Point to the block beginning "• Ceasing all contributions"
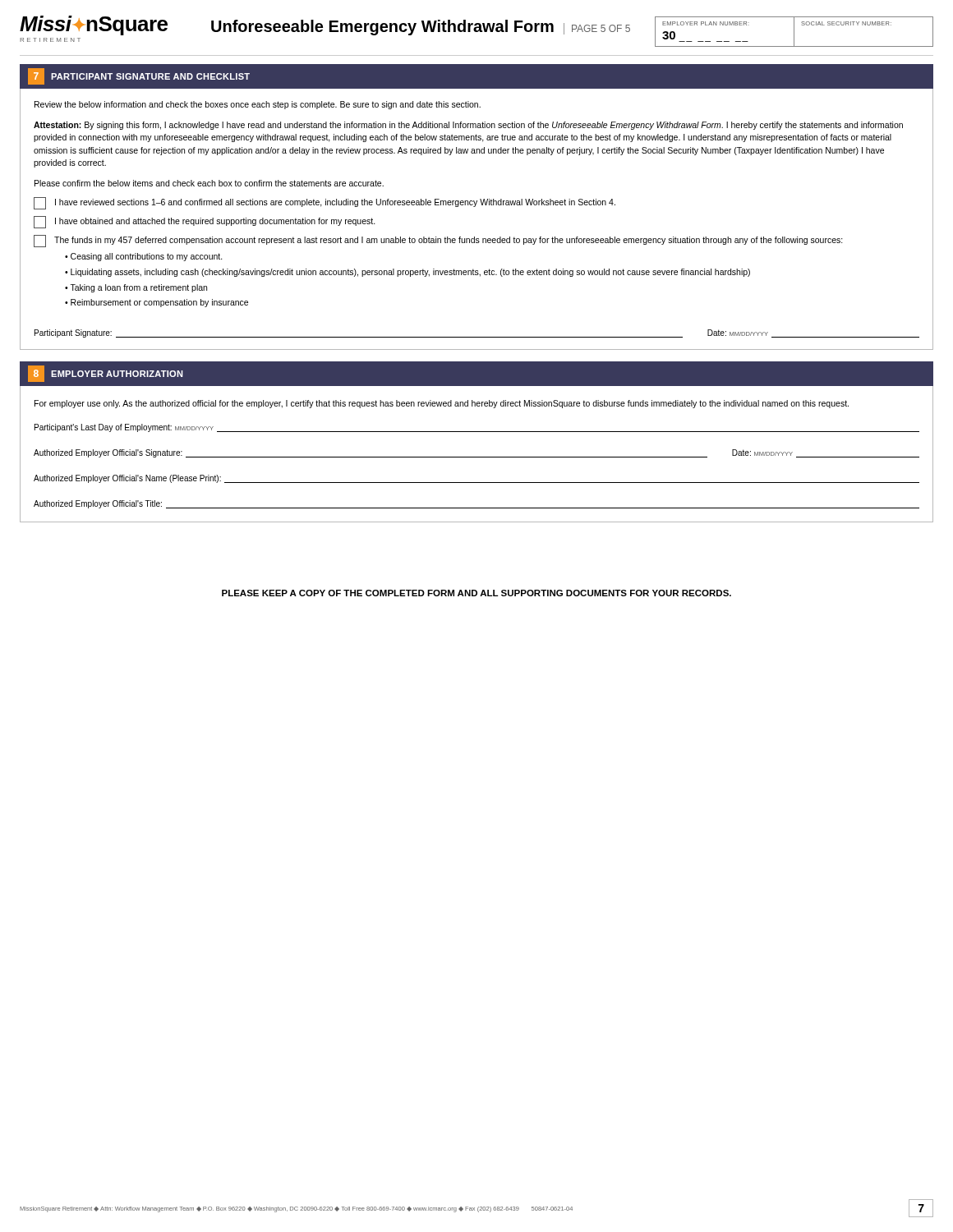 [x=144, y=257]
